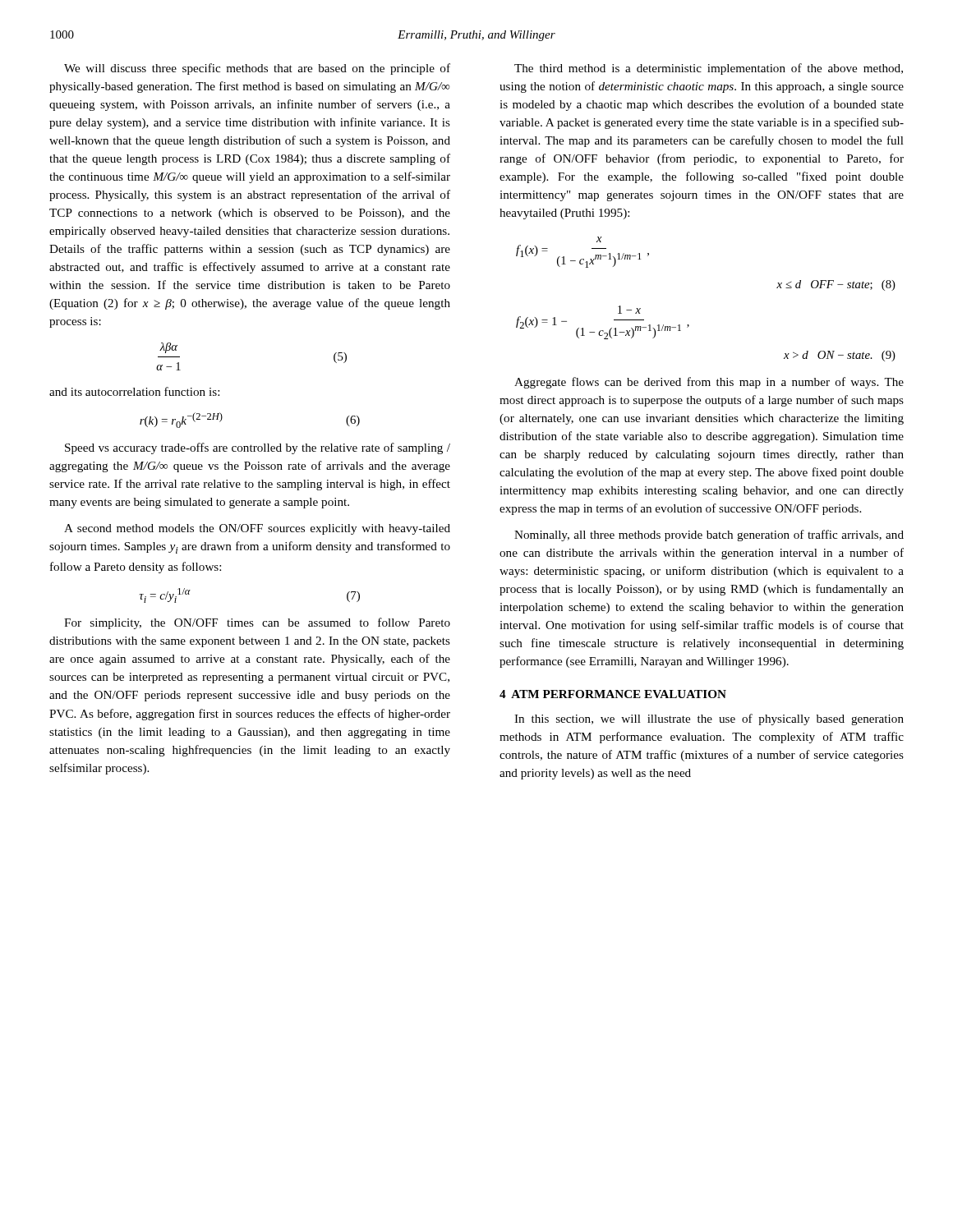Select the text that reads "and its autocorrelation function is:"
The height and width of the screenshot is (1232, 953).
pos(135,391)
